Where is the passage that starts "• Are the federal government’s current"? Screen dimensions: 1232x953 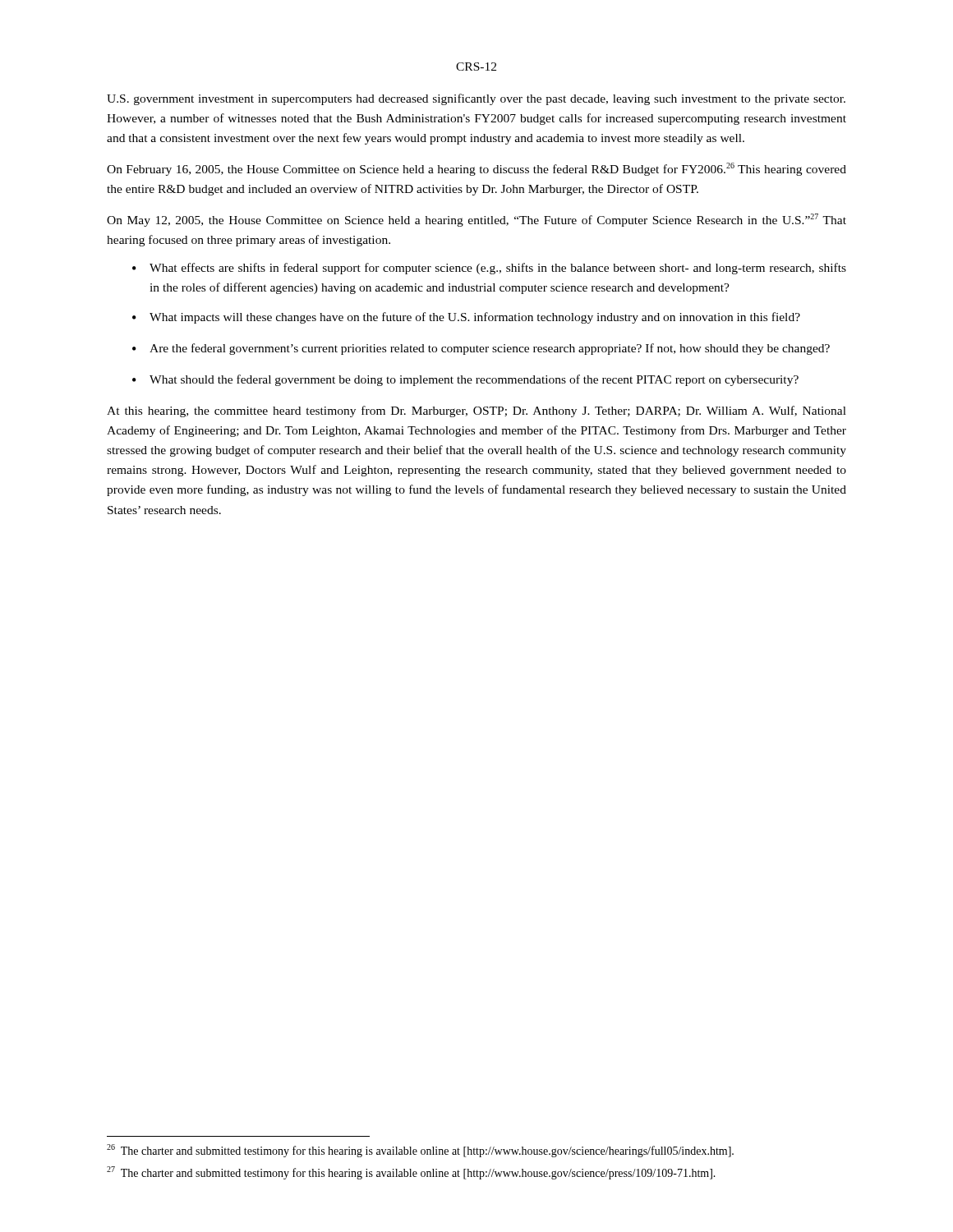[x=489, y=349]
